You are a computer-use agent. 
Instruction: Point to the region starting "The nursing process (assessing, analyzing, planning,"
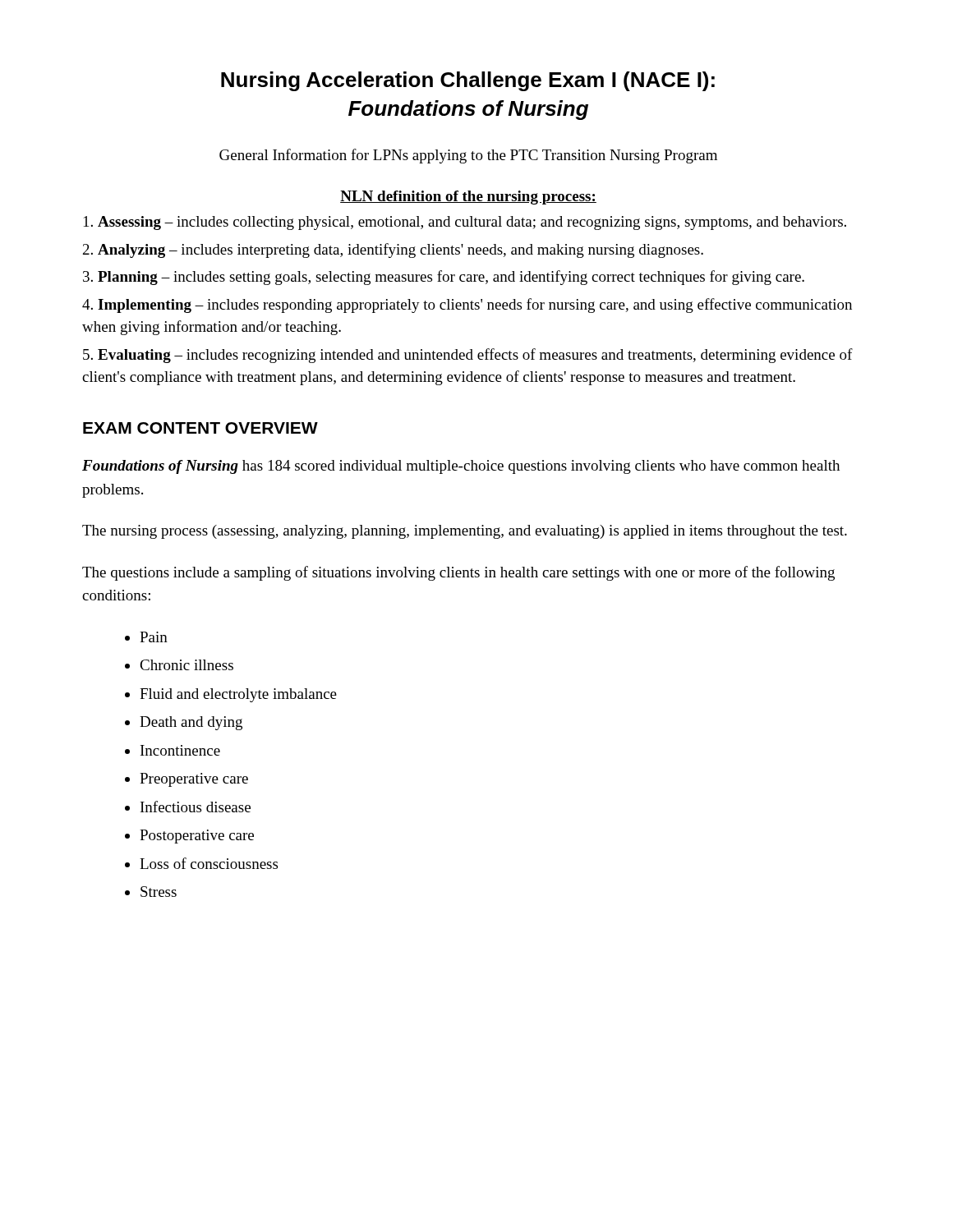465,530
